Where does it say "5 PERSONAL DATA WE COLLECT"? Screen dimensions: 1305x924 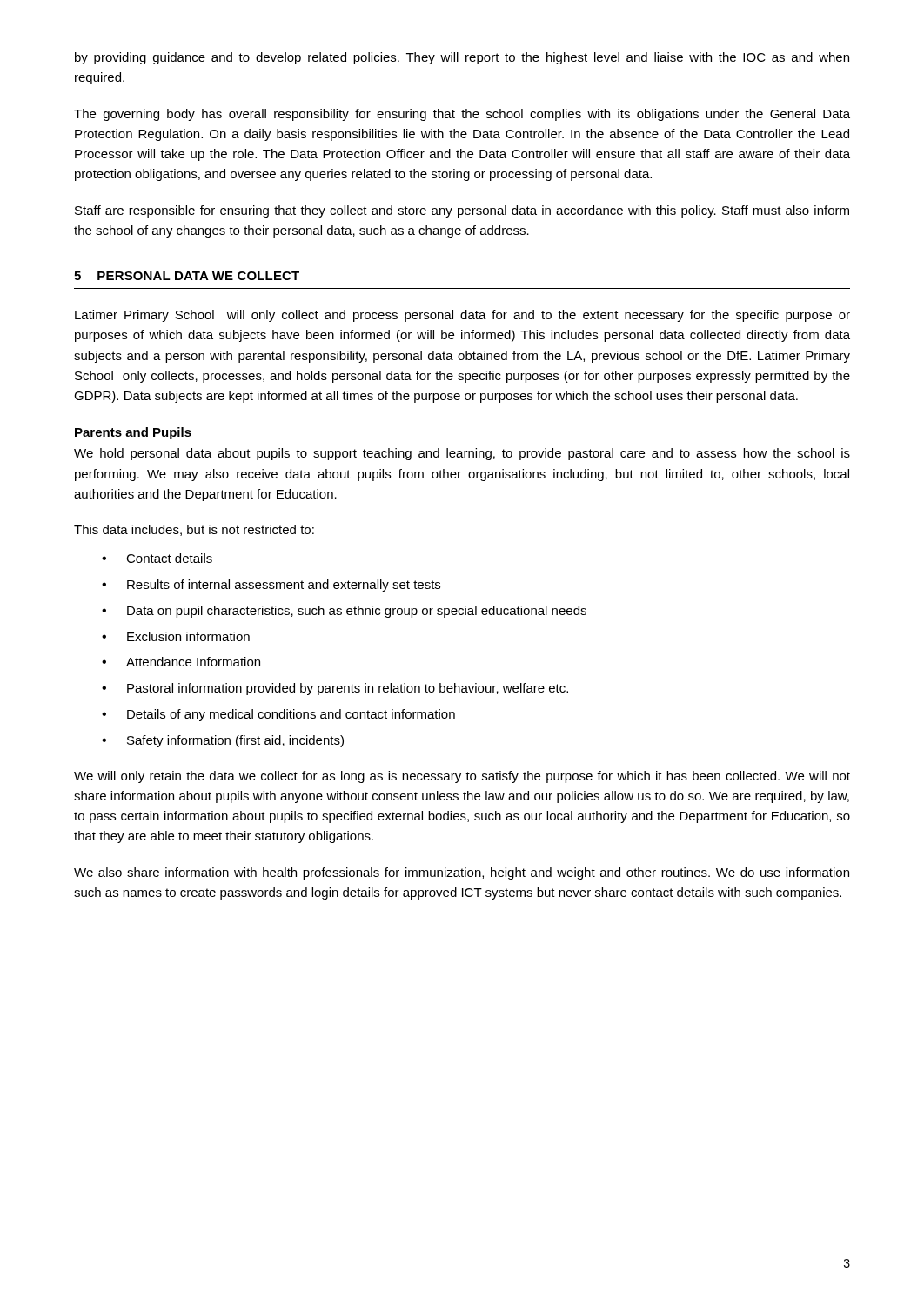[187, 275]
